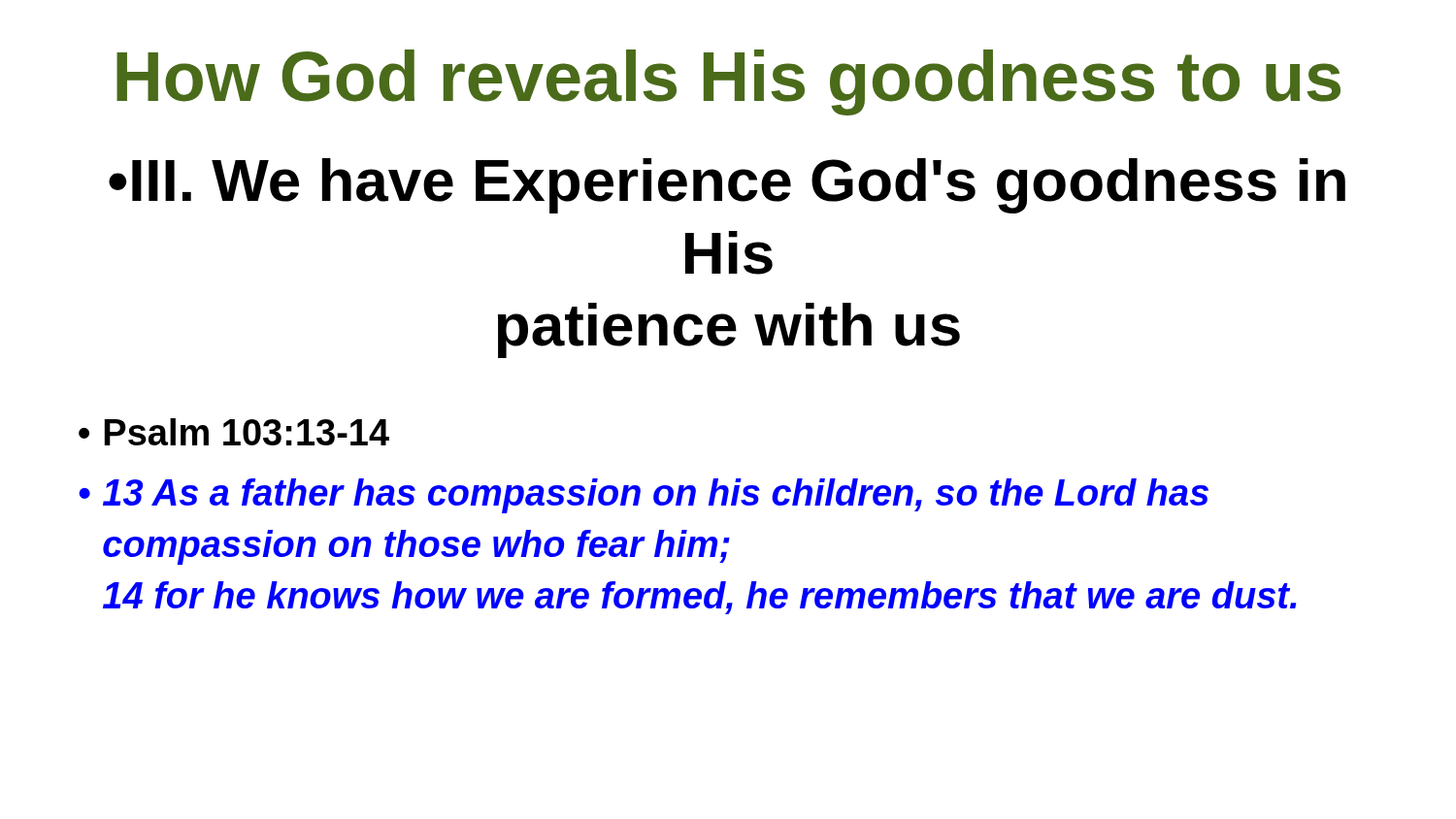Click on the block starting "•III. We have Experience God's goodness in Hispatience"
Viewport: 1456px width, 819px height.
[x=728, y=252]
